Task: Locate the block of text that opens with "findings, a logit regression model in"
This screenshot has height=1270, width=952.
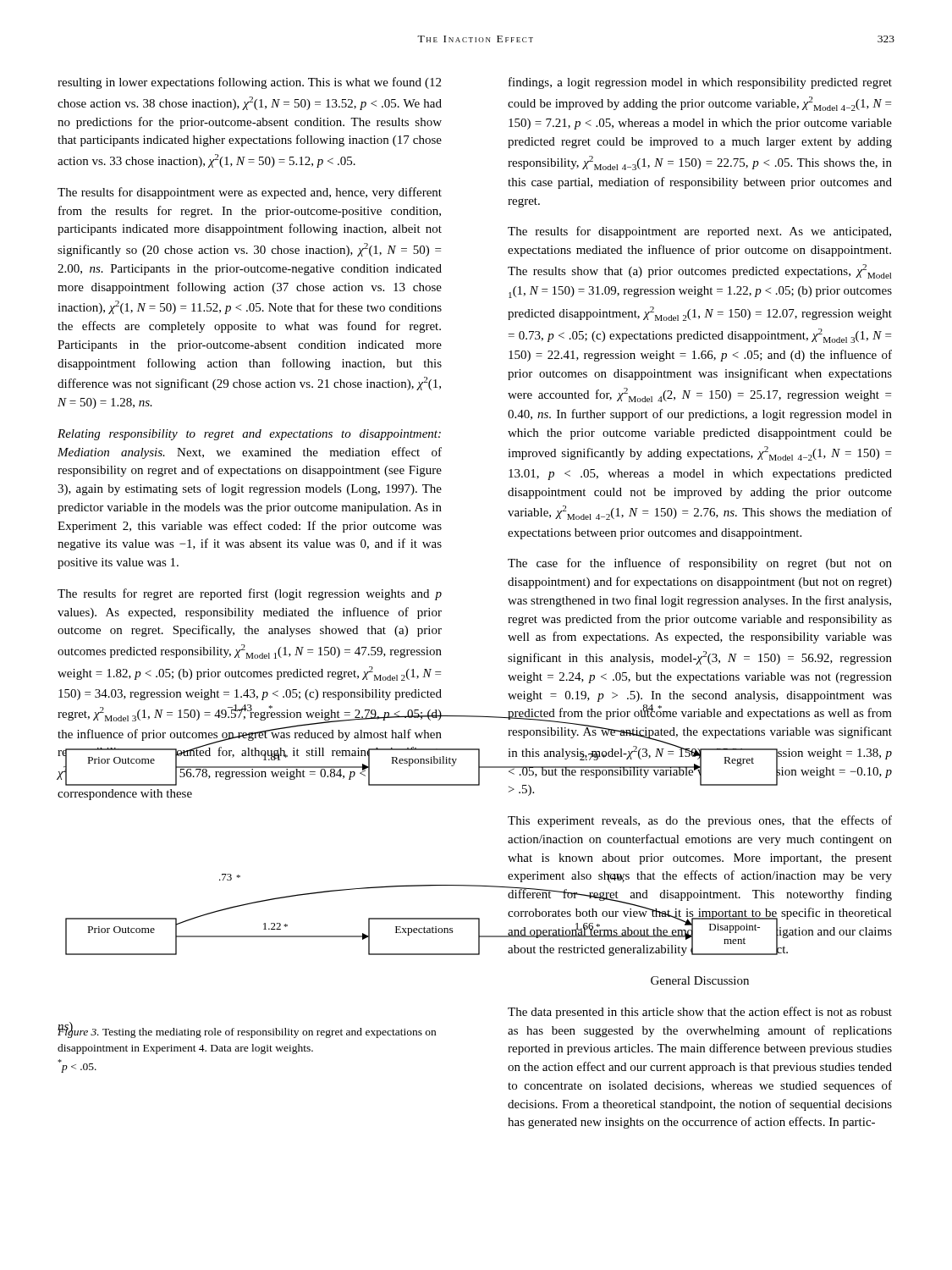Action: coord(700,603)
